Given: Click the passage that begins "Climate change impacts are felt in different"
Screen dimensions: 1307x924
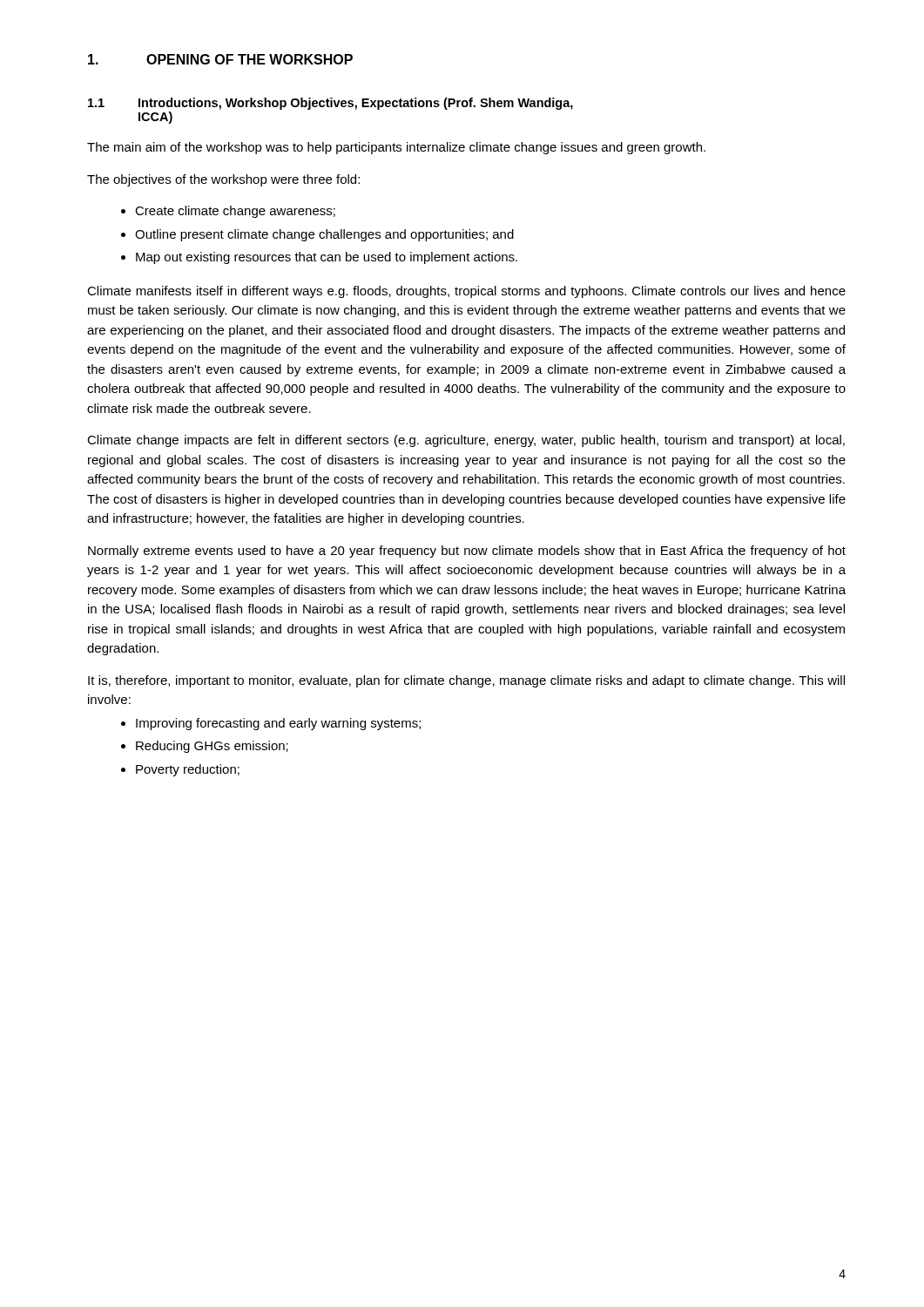Looking at the screenshot, I should click(466, 479).
